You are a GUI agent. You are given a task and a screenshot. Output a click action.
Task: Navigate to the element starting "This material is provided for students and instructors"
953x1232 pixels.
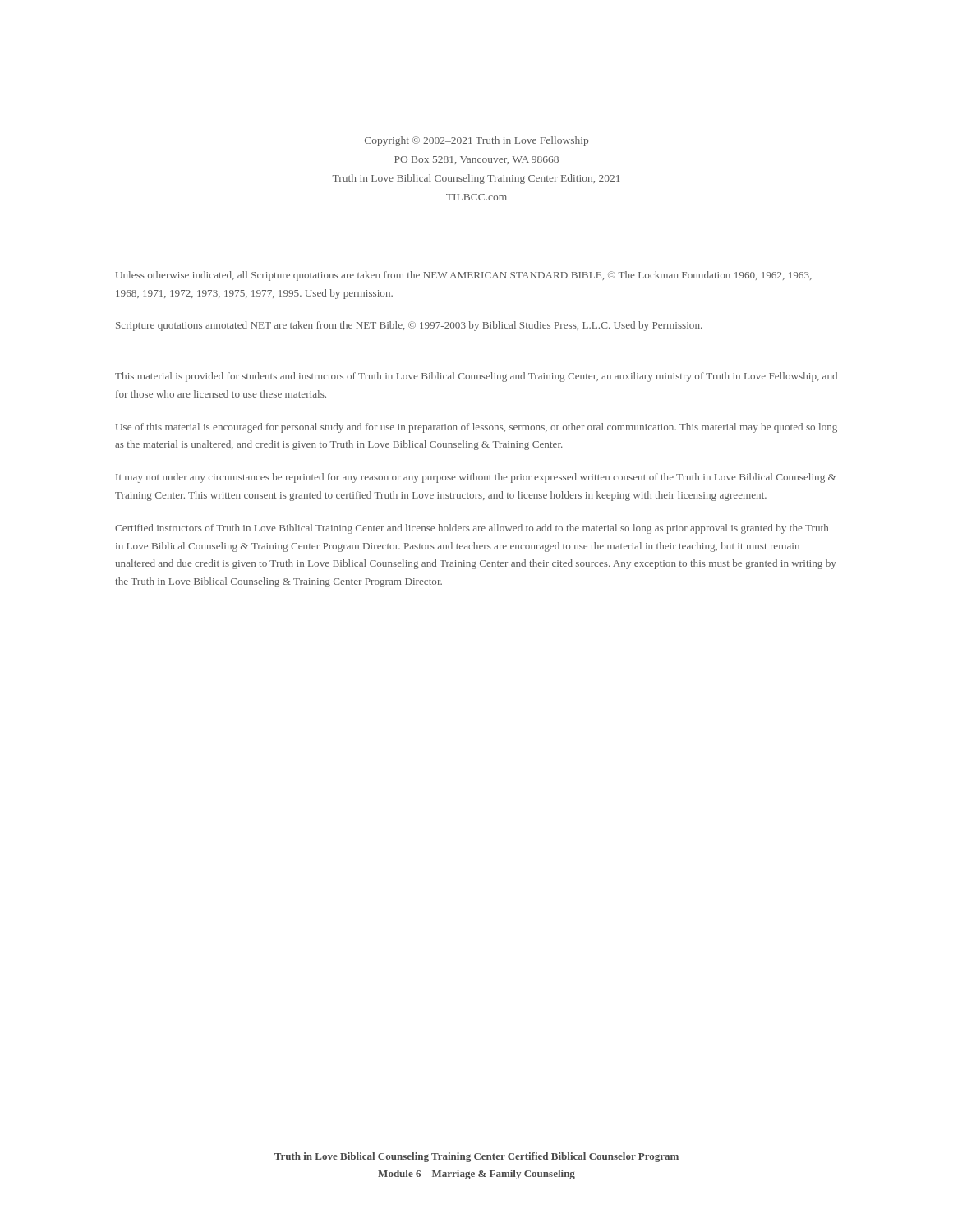pyautogui.click(x=476, y=385)
